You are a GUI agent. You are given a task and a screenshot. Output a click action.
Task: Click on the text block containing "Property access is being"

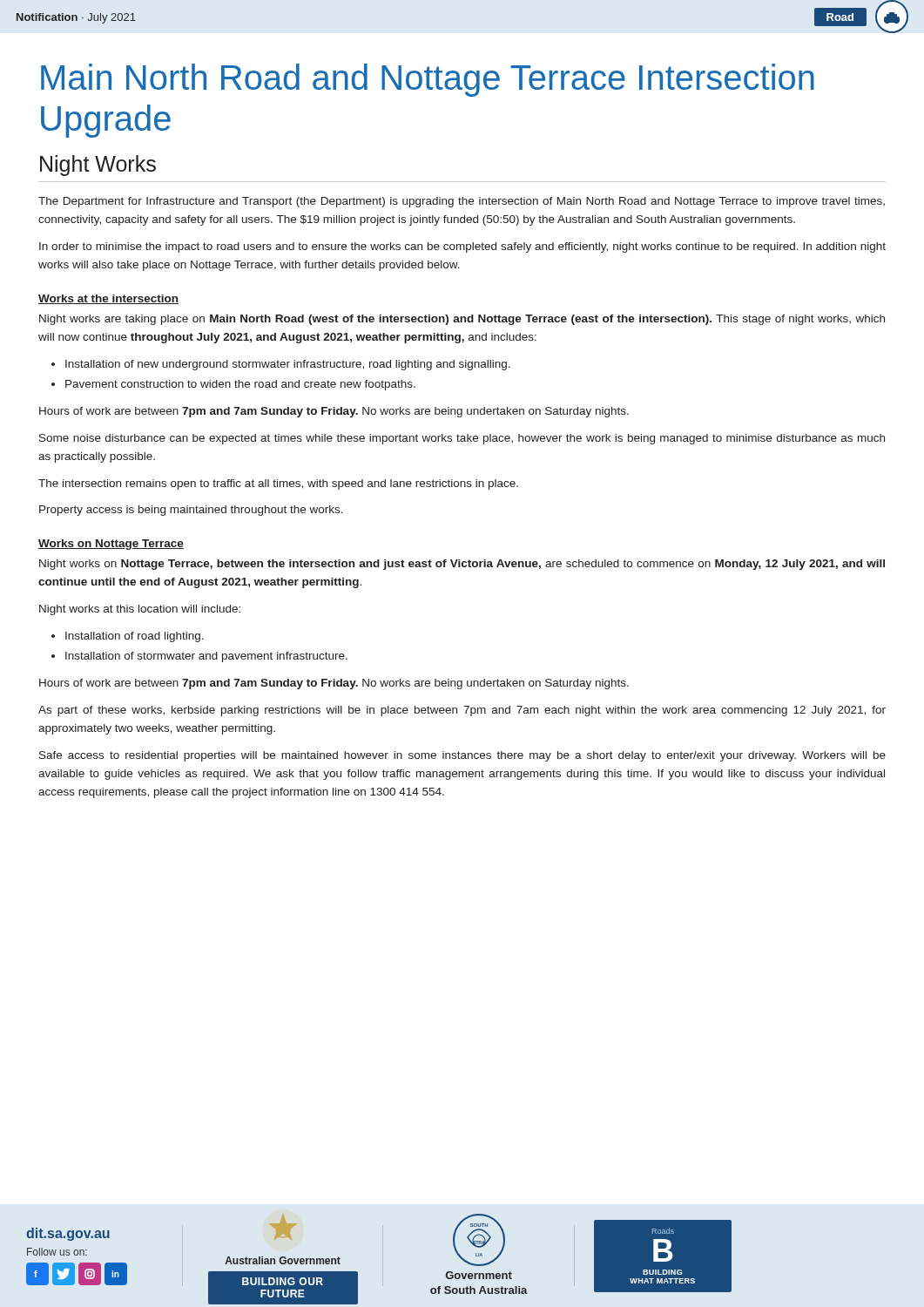click(x=191, y=511)
